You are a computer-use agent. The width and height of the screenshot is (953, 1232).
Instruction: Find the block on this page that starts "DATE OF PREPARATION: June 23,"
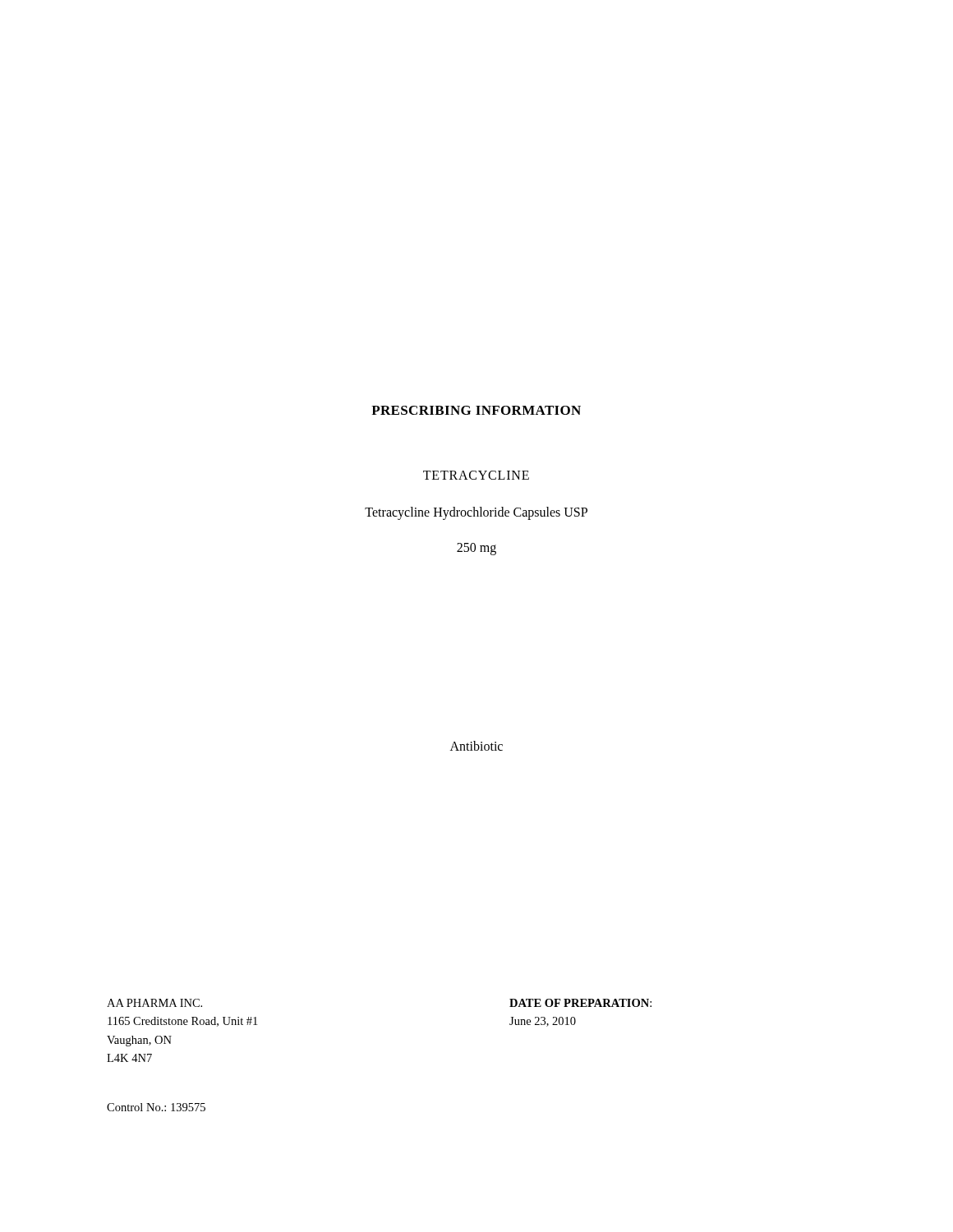pyautogui.click(x=581, y=1012)
